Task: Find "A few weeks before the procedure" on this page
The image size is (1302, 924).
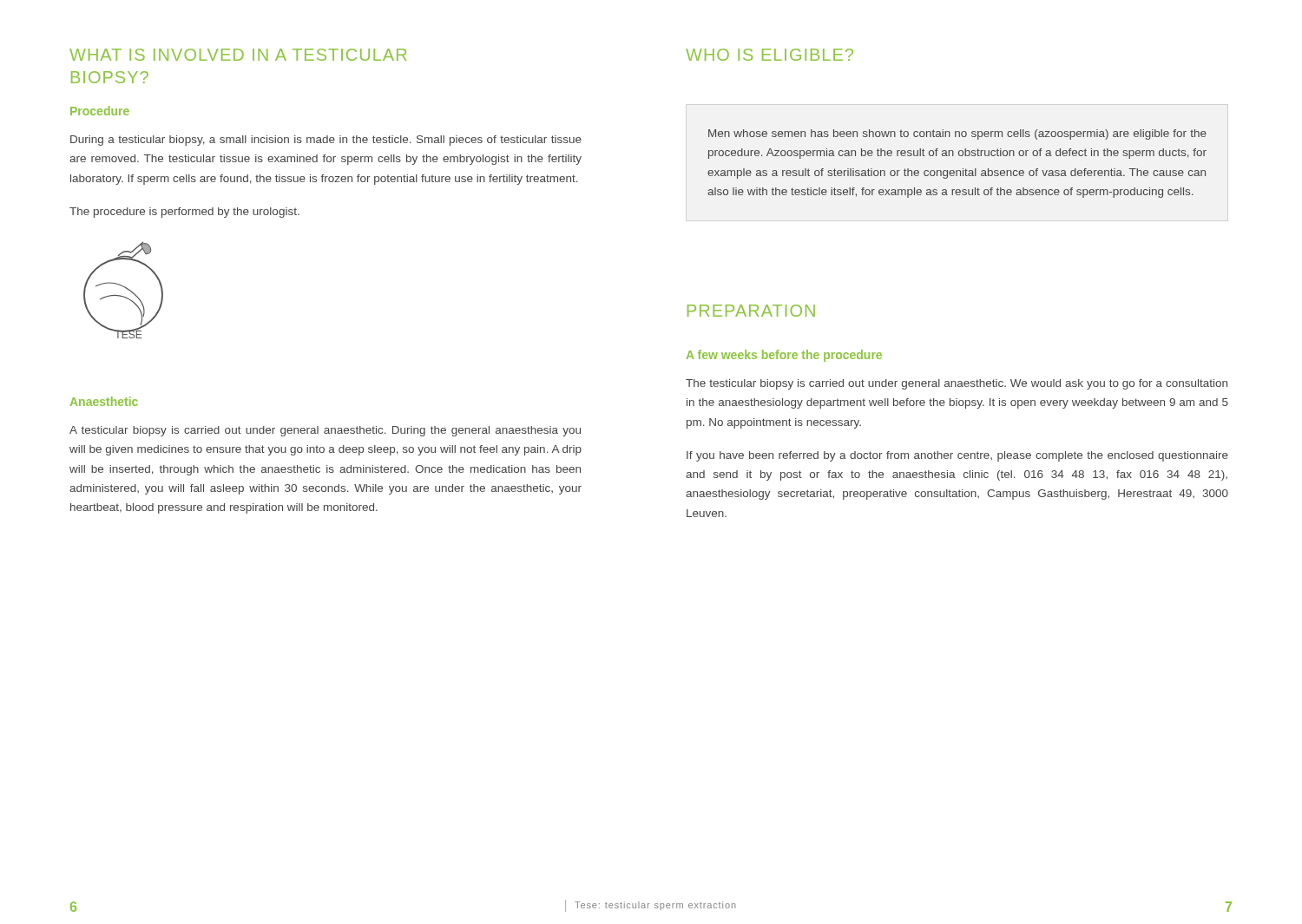Action: 784,356
